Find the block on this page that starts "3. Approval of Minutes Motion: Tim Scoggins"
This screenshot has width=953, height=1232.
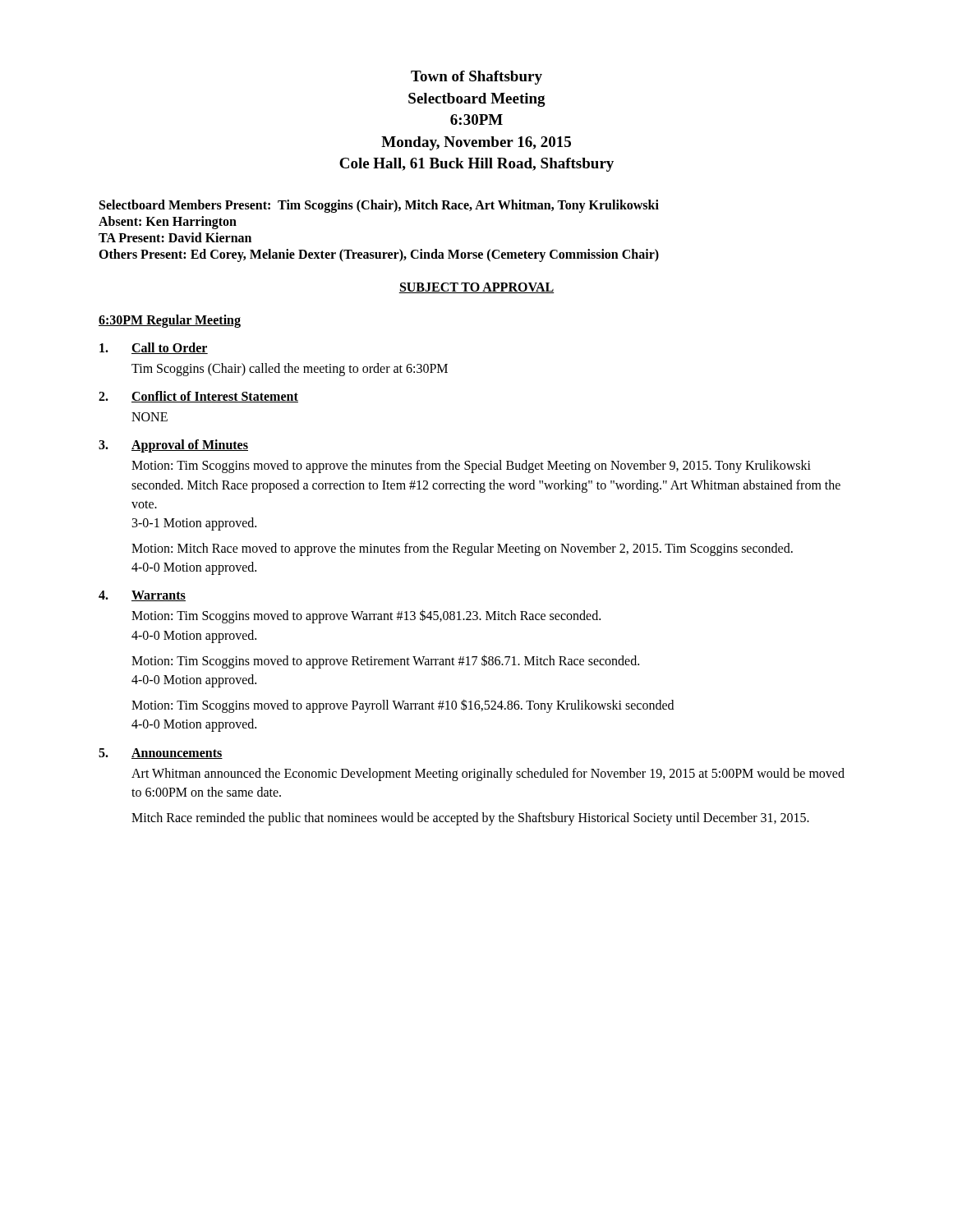[173, 446]
